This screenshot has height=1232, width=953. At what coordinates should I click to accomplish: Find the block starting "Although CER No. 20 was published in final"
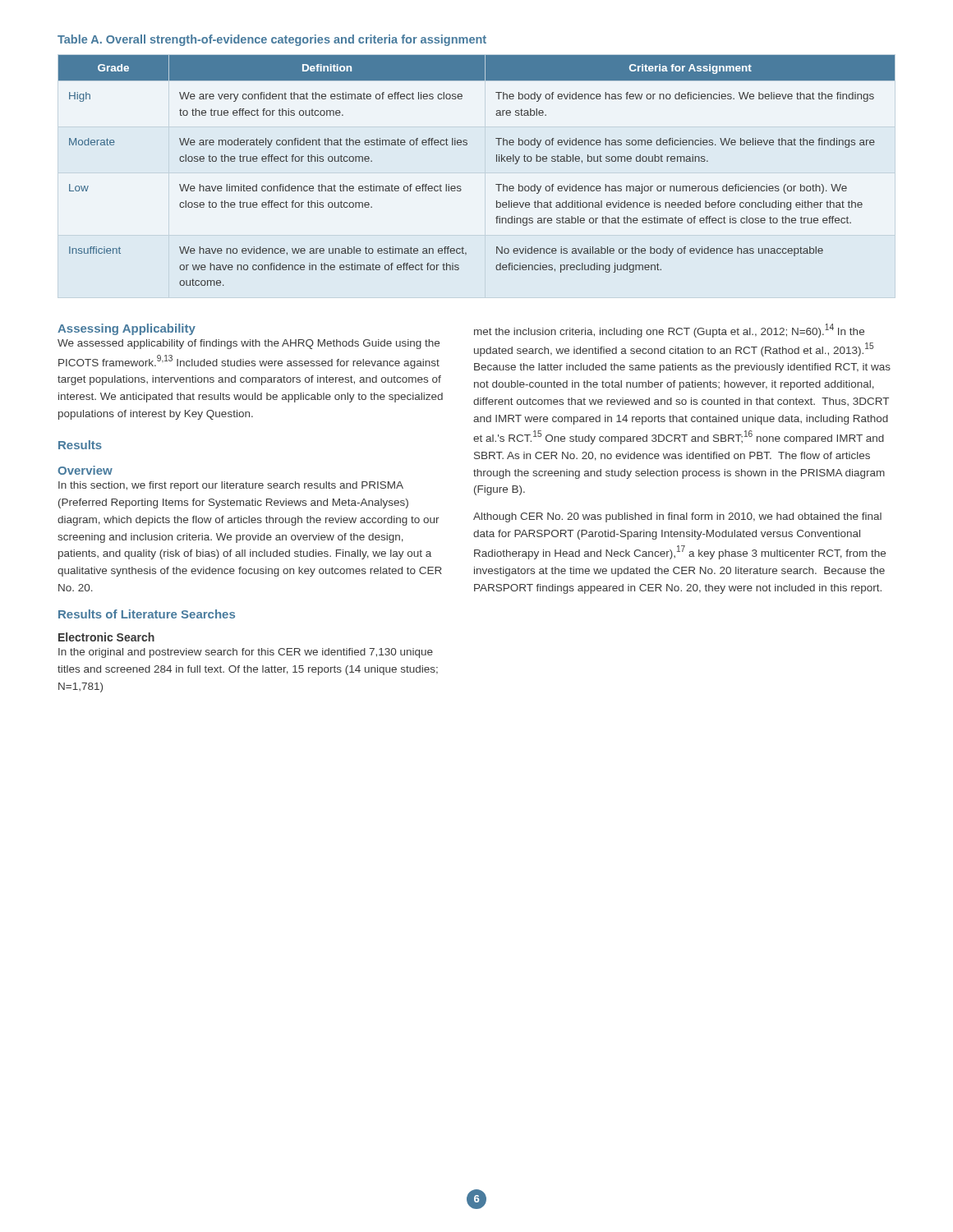(680, 552)
